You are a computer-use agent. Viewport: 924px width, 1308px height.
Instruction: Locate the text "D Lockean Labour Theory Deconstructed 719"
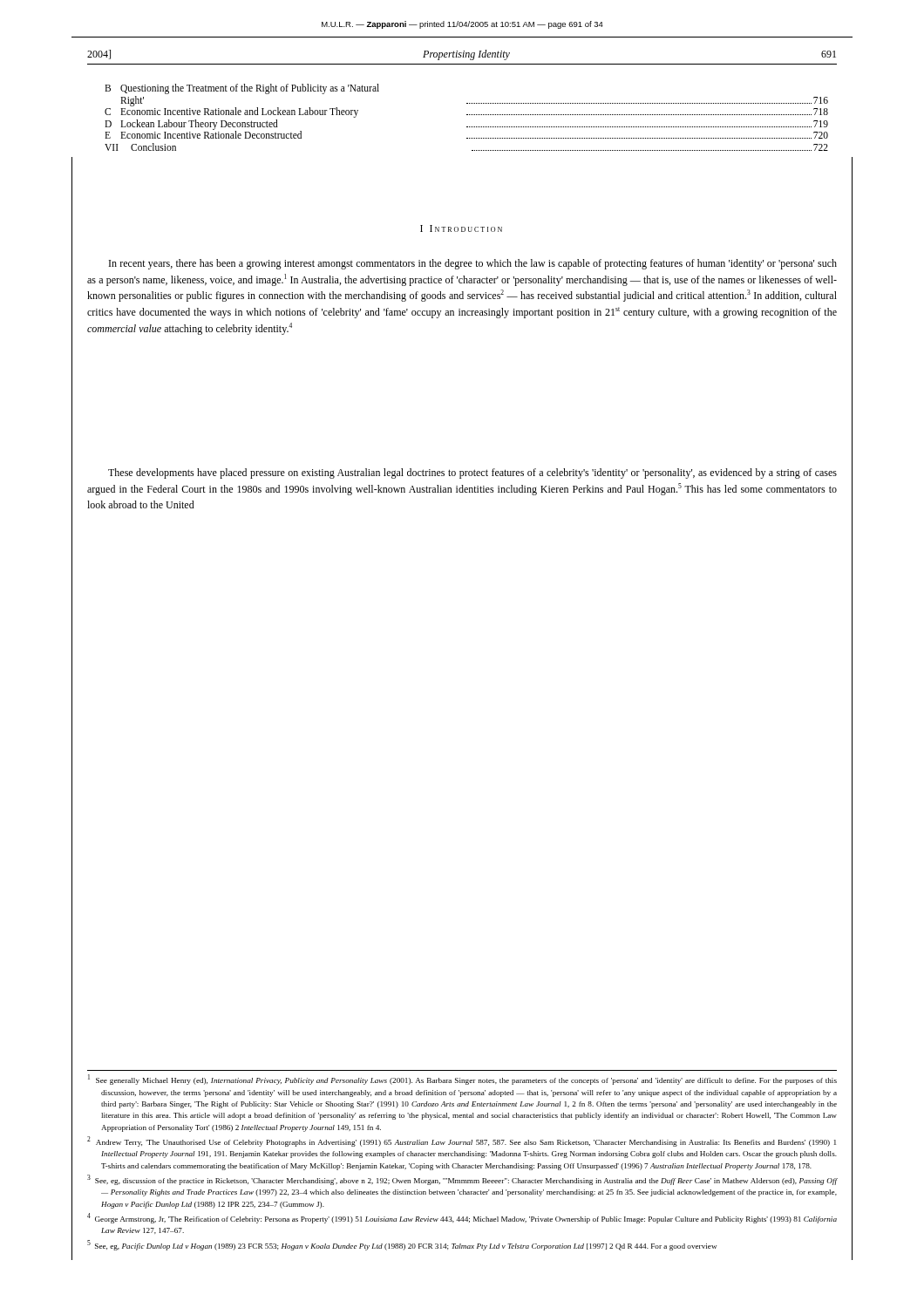pyautogui.click(x=466, y=123)
